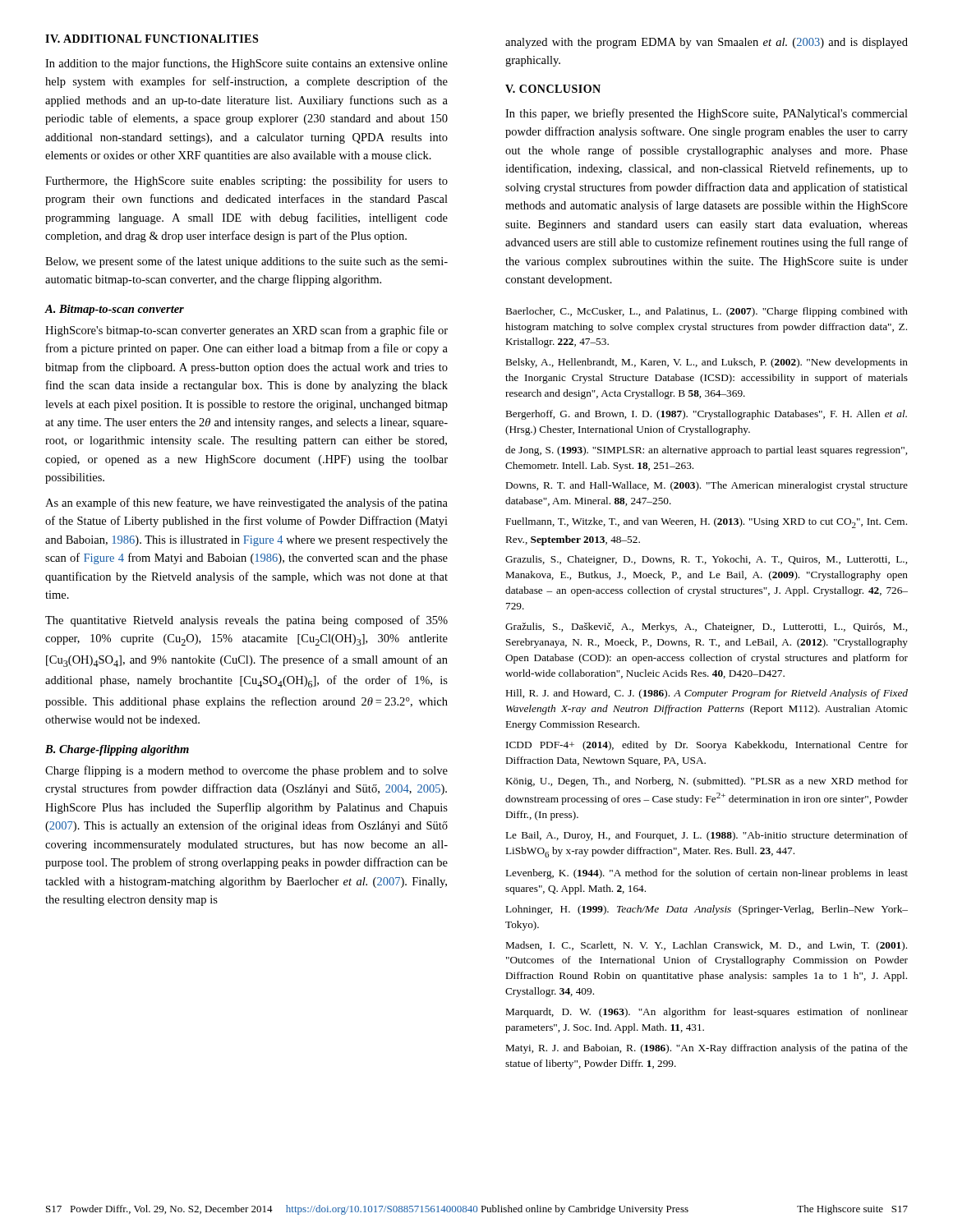Viewport: 953px width, 1232px height.
Task: Find the list item that reads "de Jong, S. (1993). "SIMPLSR:"
Action: coord(707,457)
